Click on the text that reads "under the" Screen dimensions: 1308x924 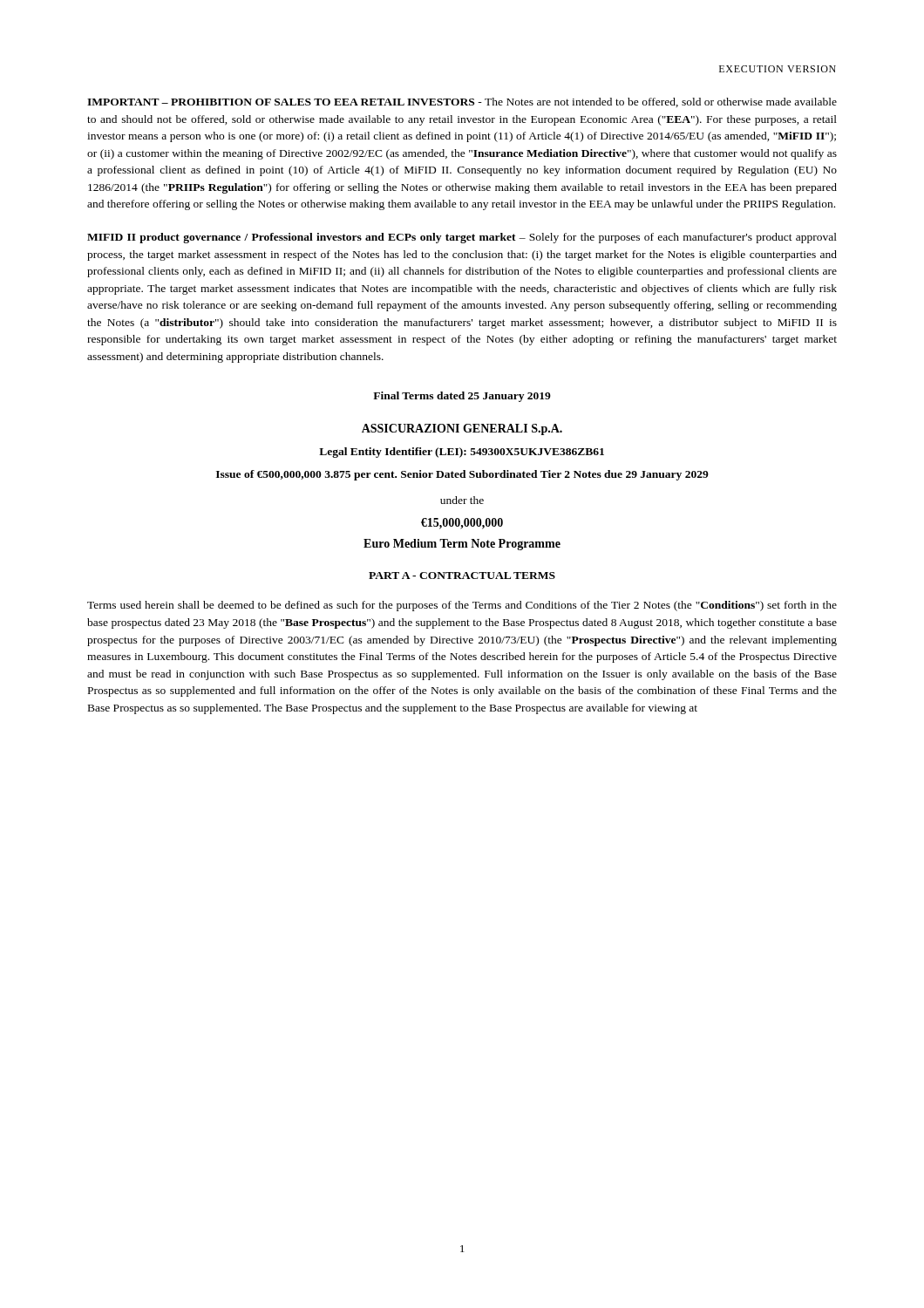click(462, 500)
